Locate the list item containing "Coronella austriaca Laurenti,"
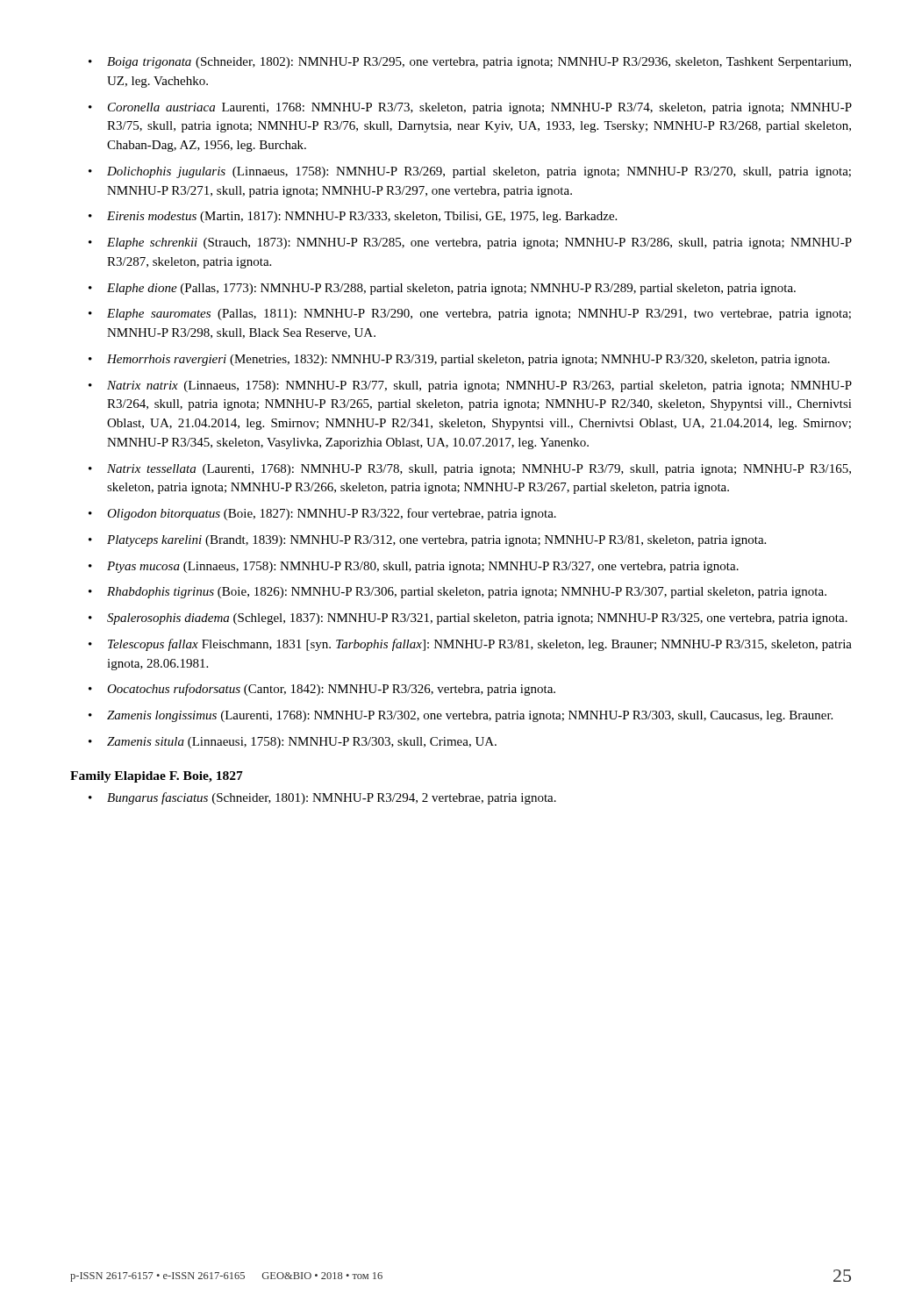This screenshot has width=922, height=1316. point(479,126)
